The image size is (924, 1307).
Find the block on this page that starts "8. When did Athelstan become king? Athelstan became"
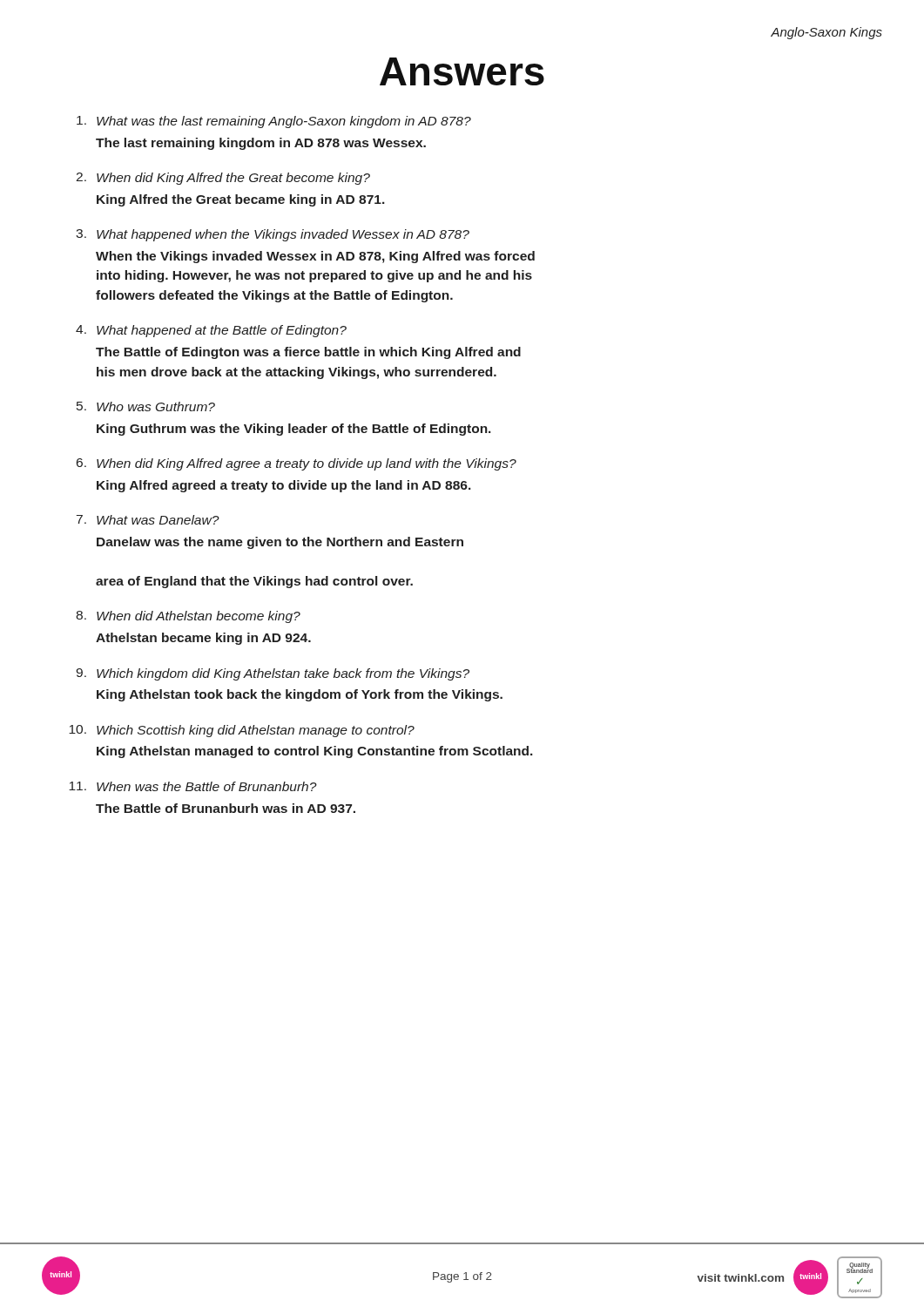coord(188,617)
